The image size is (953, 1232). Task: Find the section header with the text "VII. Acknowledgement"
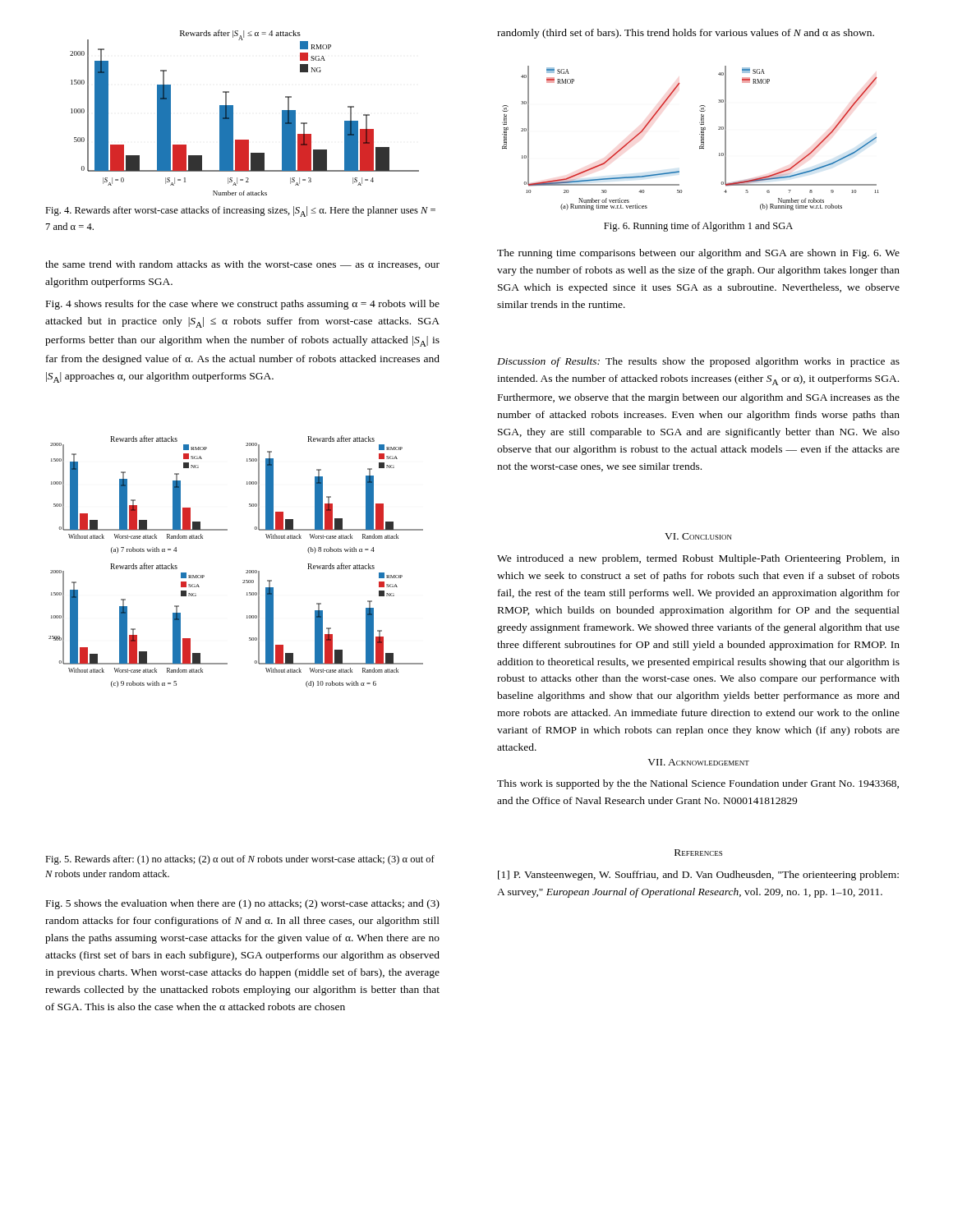tap(698, 762)
